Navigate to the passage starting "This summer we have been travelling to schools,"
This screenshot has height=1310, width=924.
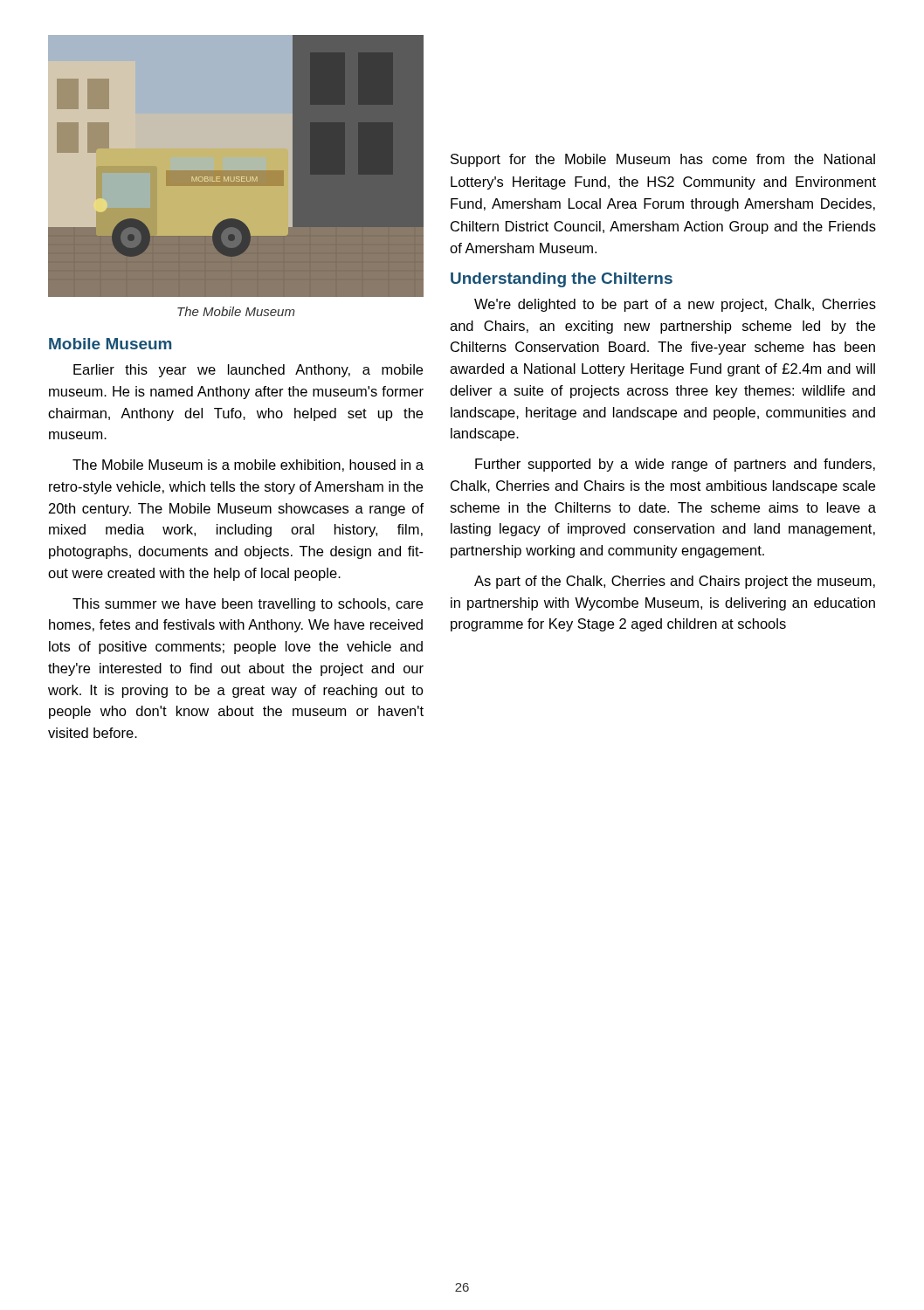tap(236, 668)
